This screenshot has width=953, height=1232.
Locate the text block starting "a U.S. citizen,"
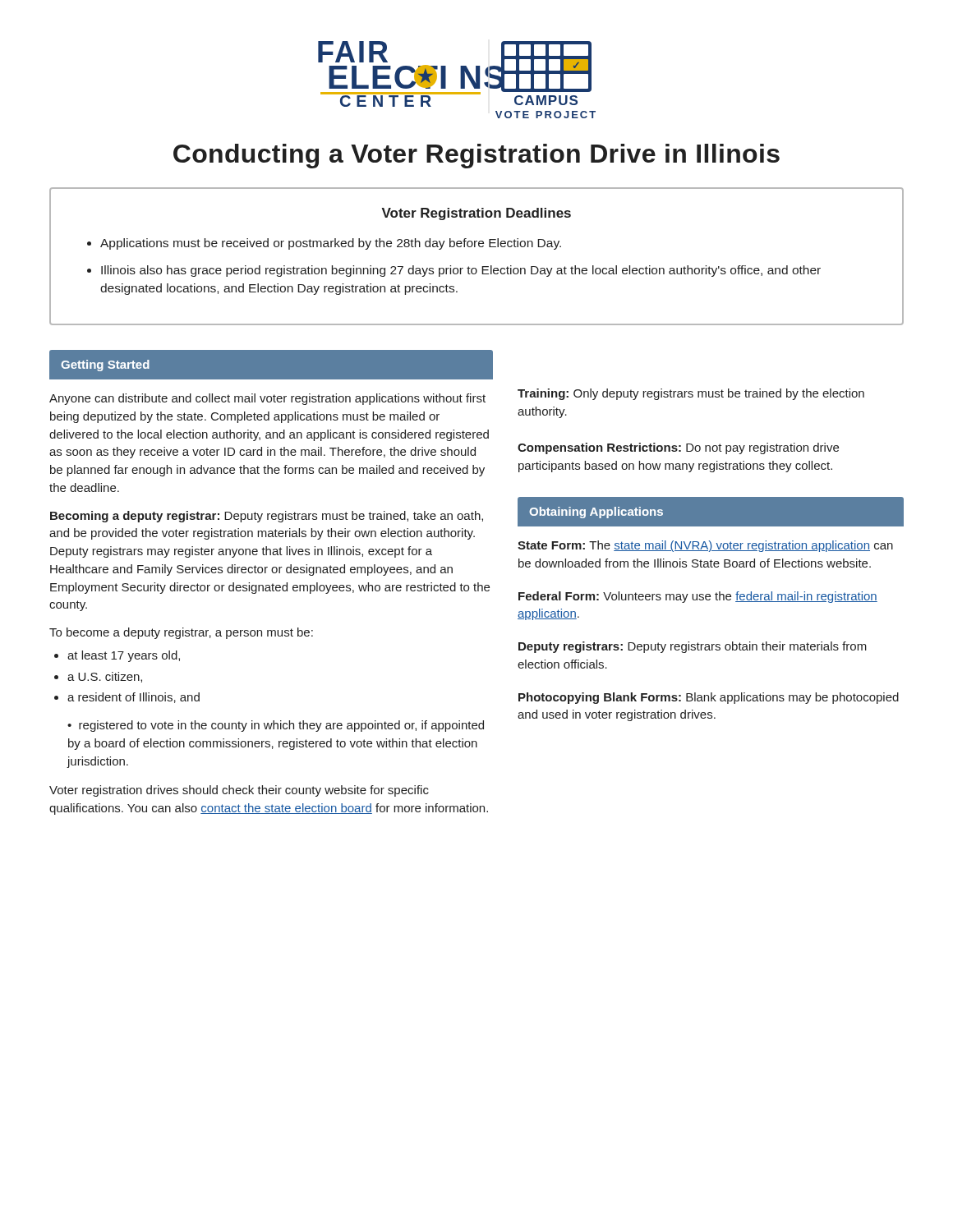coord(105,676)
